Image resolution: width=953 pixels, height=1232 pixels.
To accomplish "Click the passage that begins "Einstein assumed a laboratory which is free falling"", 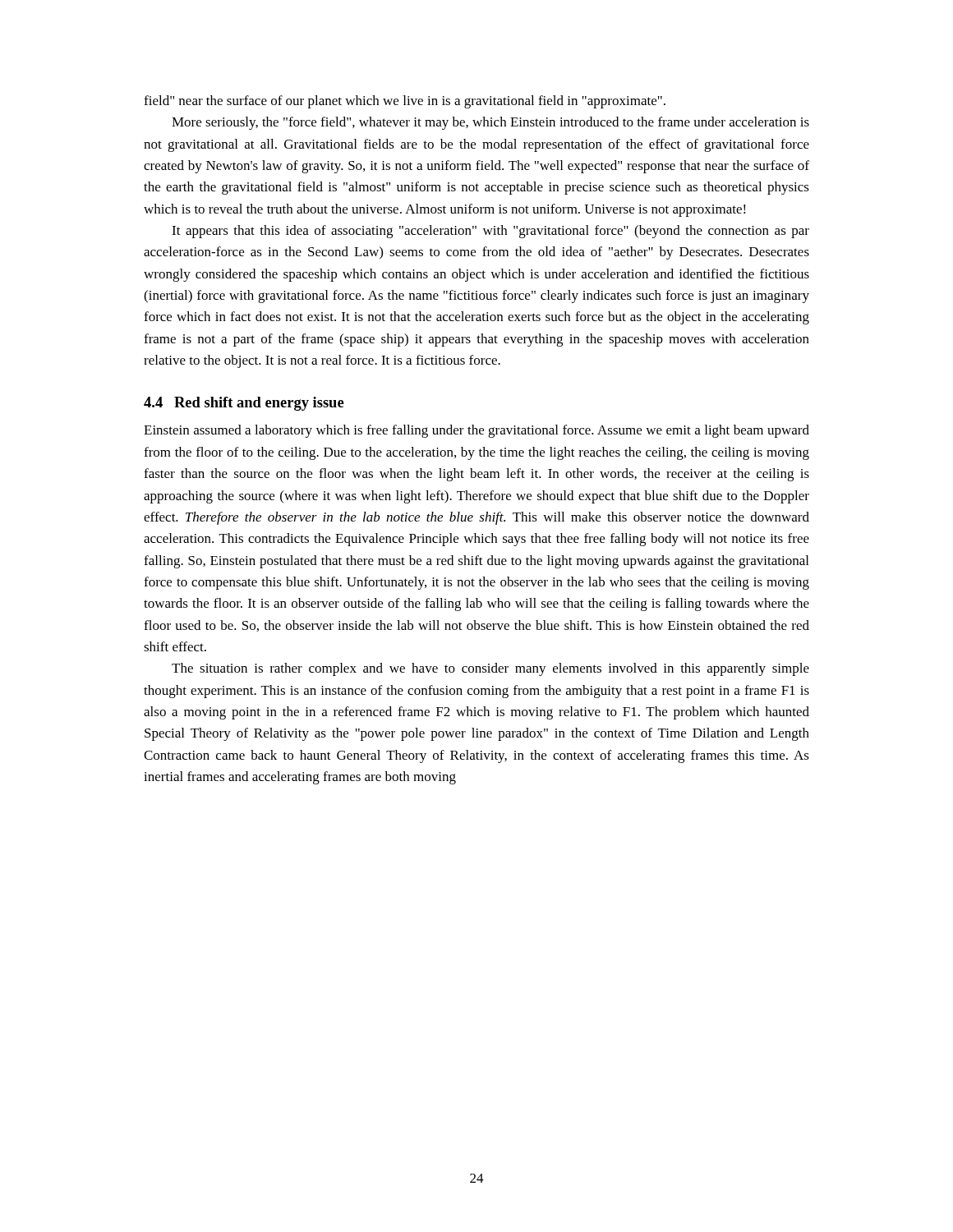I will point(476,604).
